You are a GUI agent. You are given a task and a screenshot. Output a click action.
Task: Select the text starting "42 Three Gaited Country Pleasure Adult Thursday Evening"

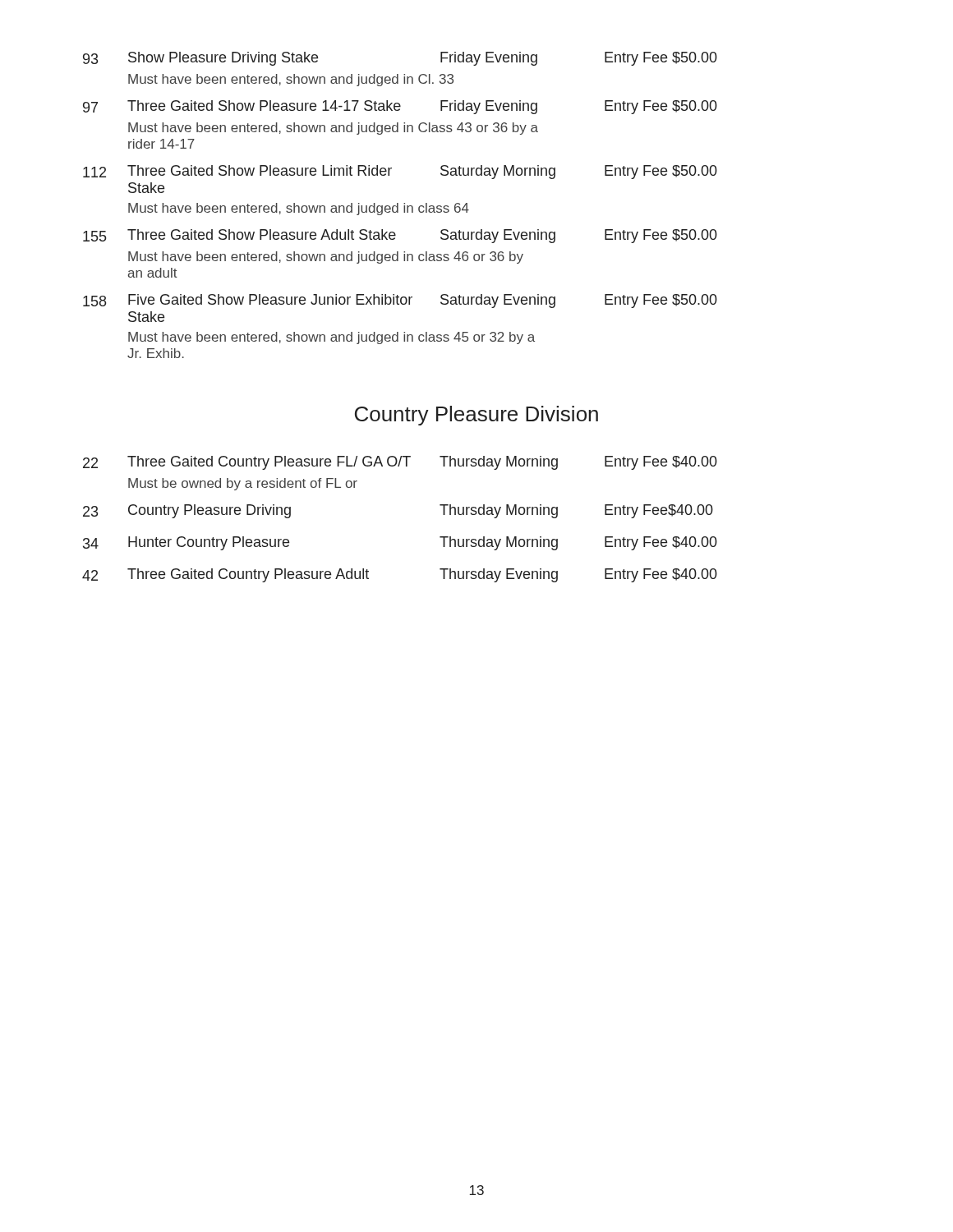pyautogui.click(x=476, y=575)
